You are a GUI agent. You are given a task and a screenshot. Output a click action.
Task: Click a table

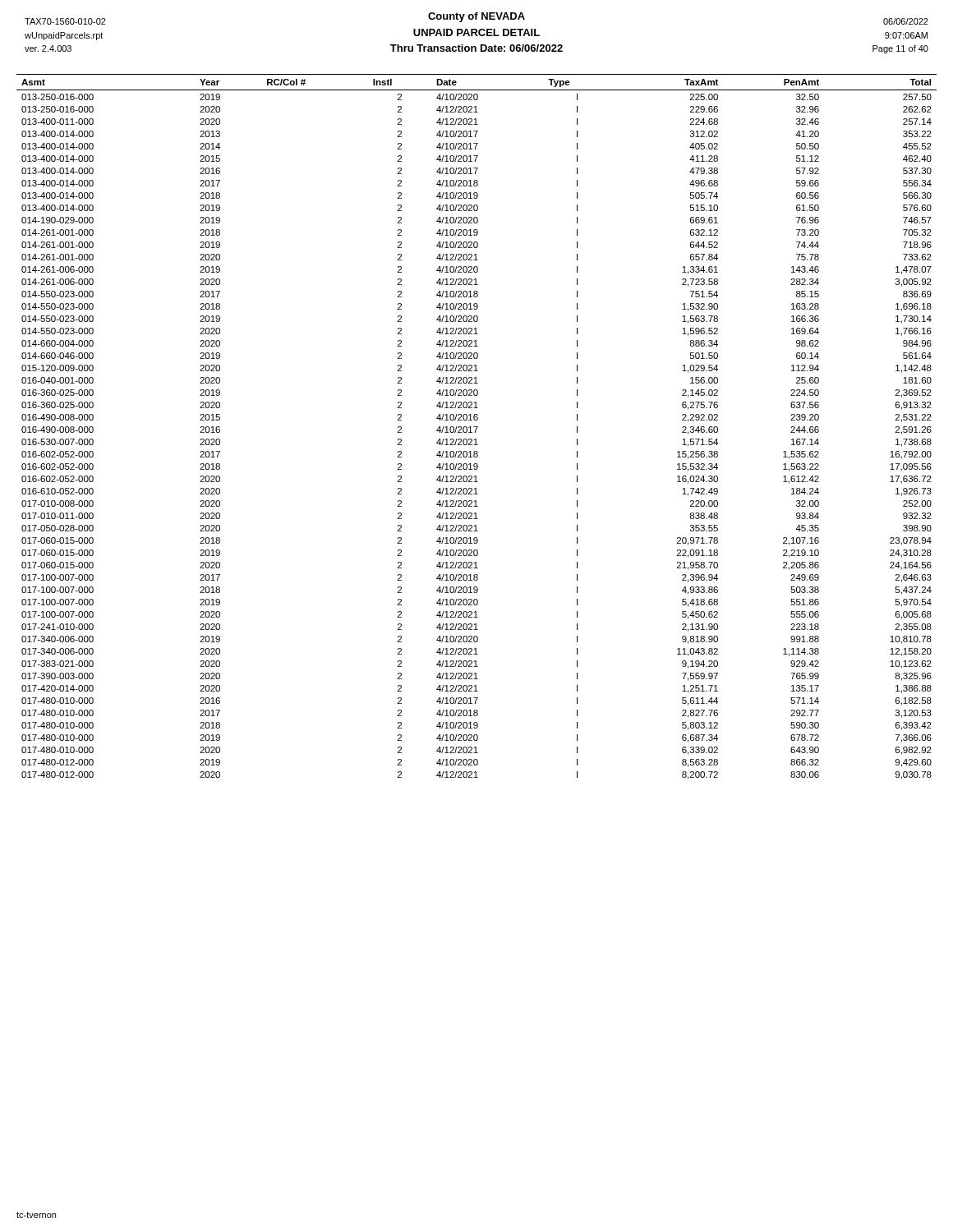[476, 427]
